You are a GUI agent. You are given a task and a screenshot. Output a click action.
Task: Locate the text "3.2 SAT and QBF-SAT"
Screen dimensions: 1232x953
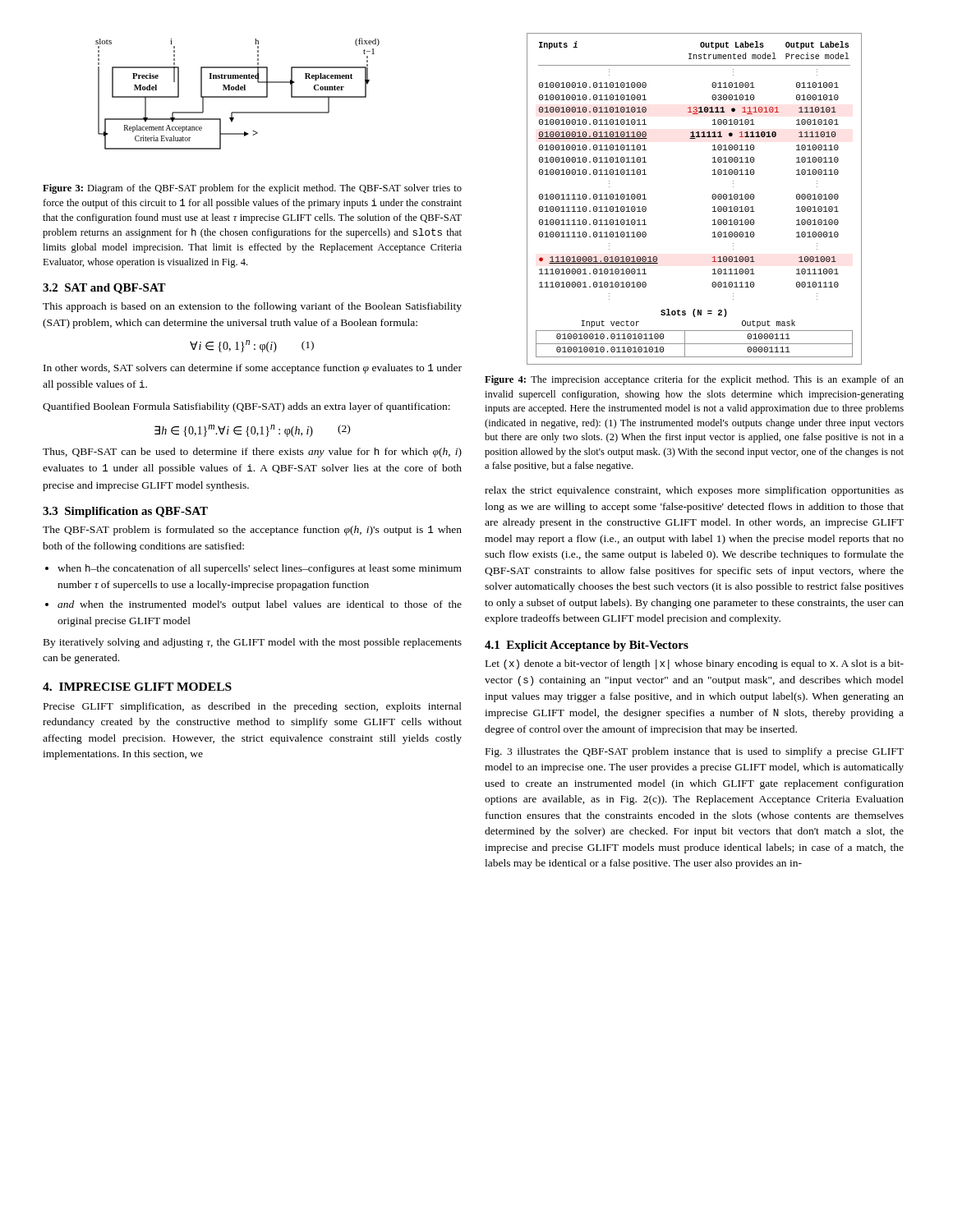[104, 287]
